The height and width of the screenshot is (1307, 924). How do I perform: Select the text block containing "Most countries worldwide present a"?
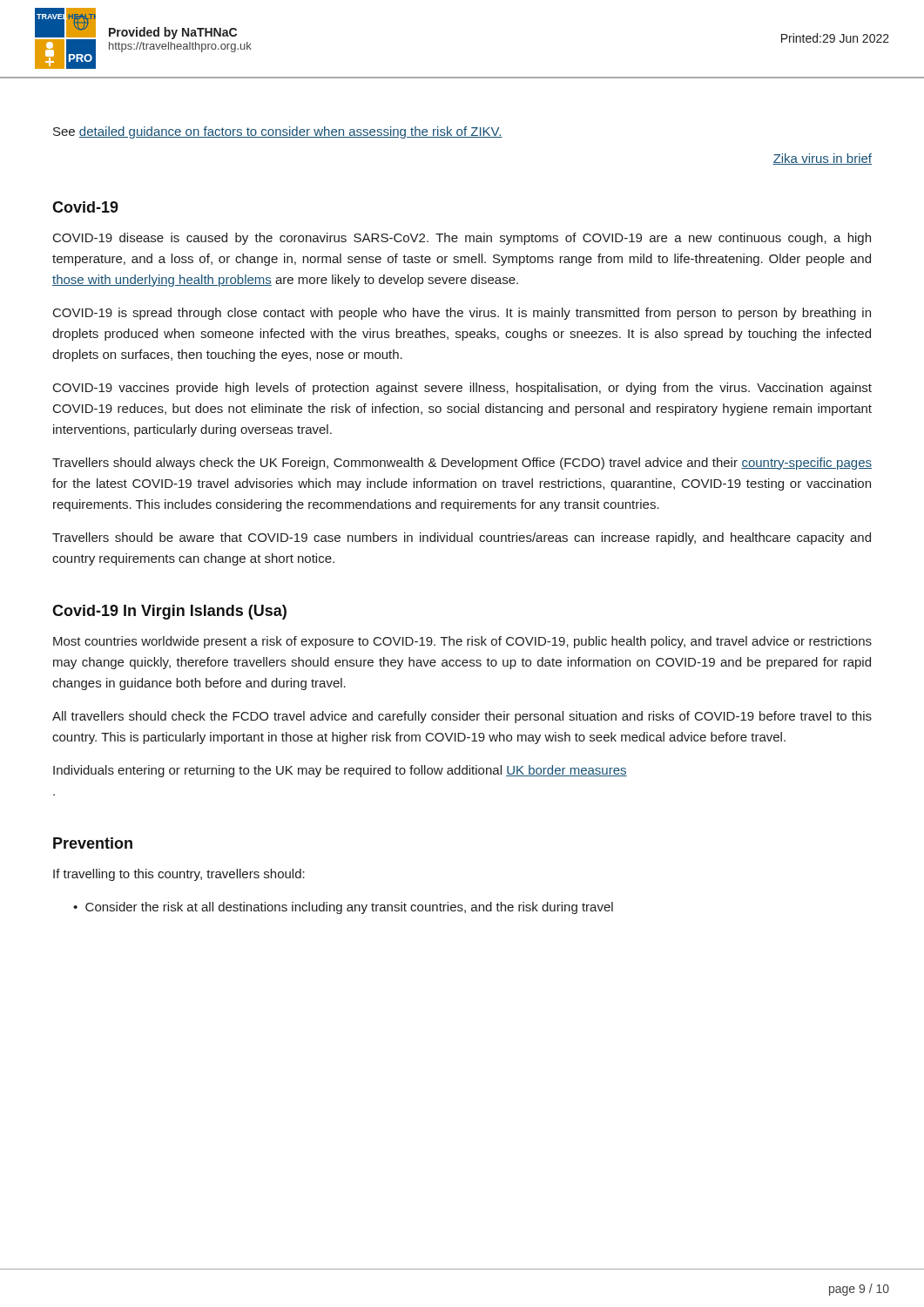462,661
